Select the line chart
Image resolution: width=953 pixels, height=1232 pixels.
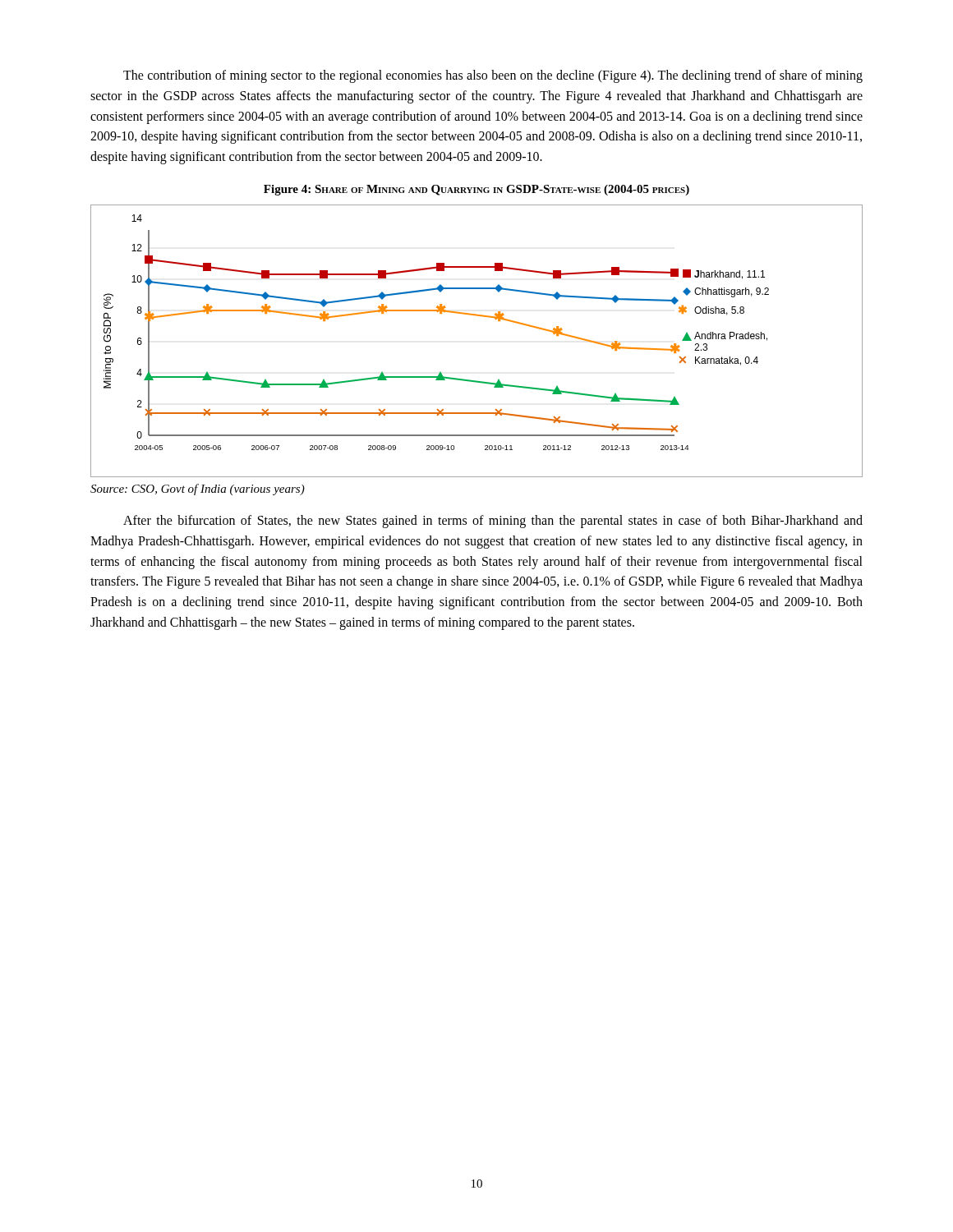[x=476, y=341]
